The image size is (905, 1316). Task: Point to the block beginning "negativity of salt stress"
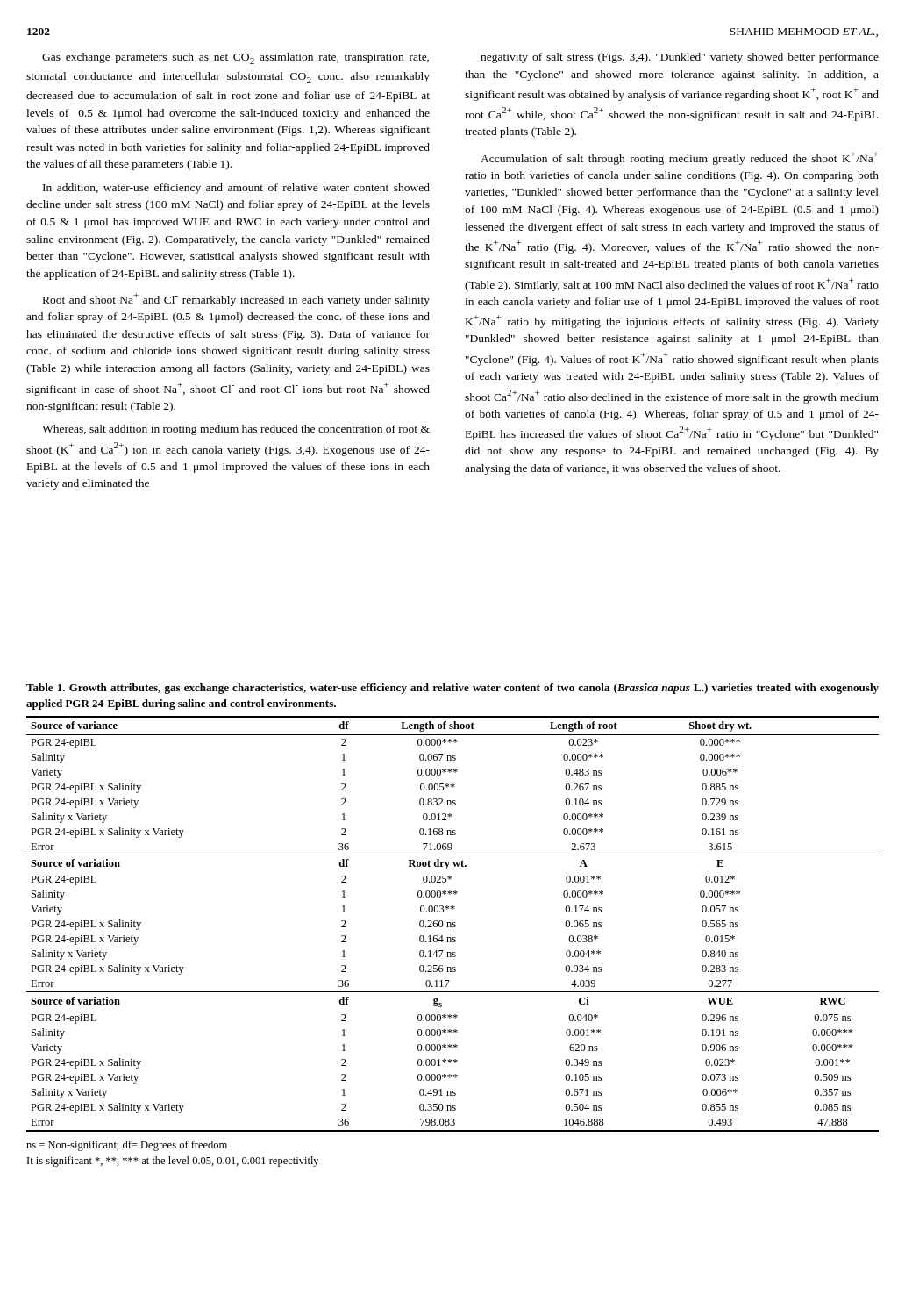click(x=672, y=94)
